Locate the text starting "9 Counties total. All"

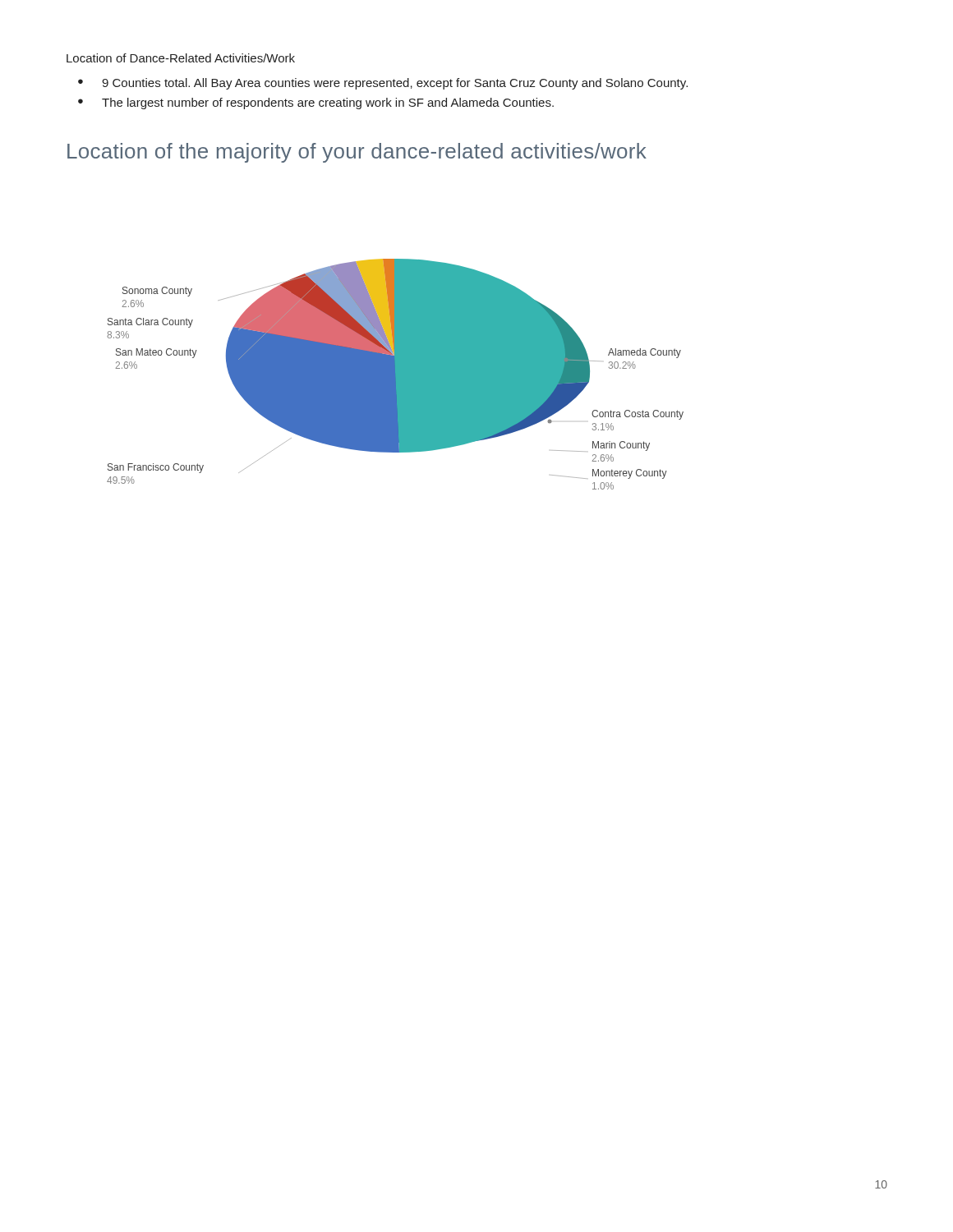point(395,82)
